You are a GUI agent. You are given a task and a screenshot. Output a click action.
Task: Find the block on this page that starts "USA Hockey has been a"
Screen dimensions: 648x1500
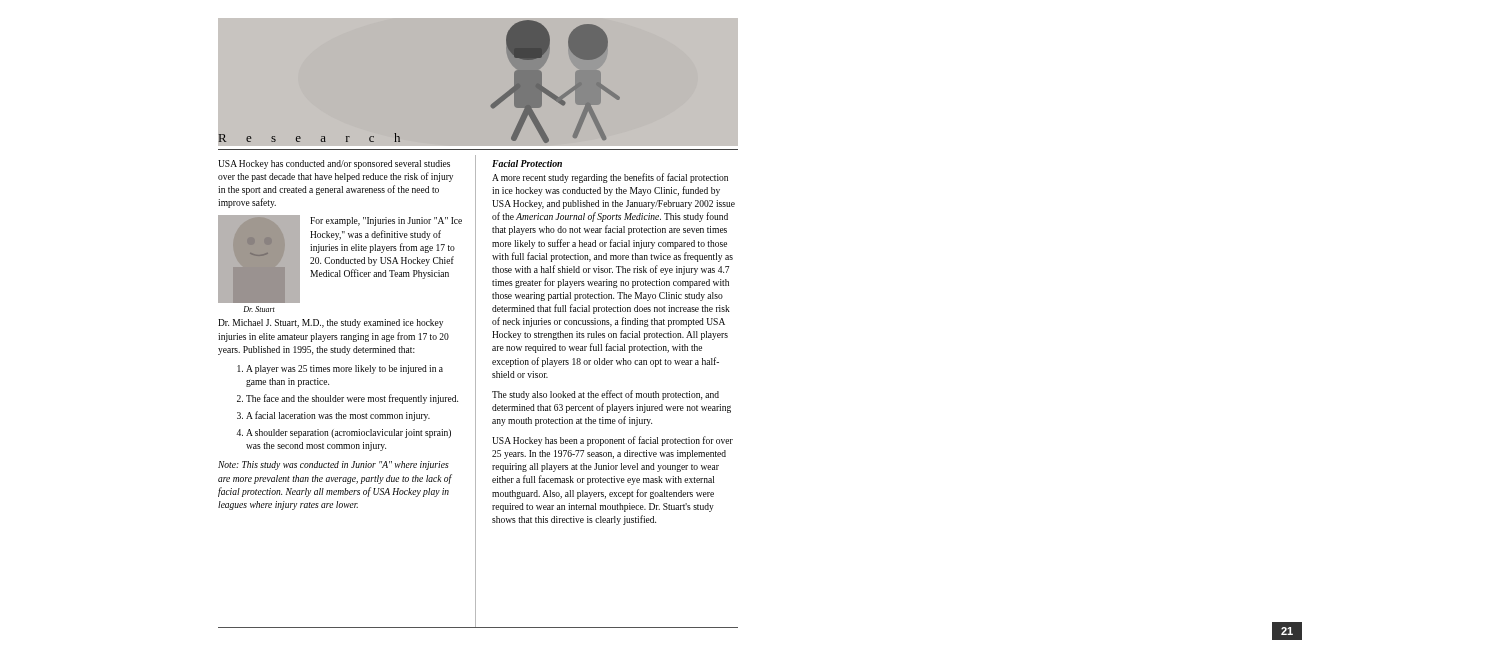pyautogui.click(x=615, y=481)
